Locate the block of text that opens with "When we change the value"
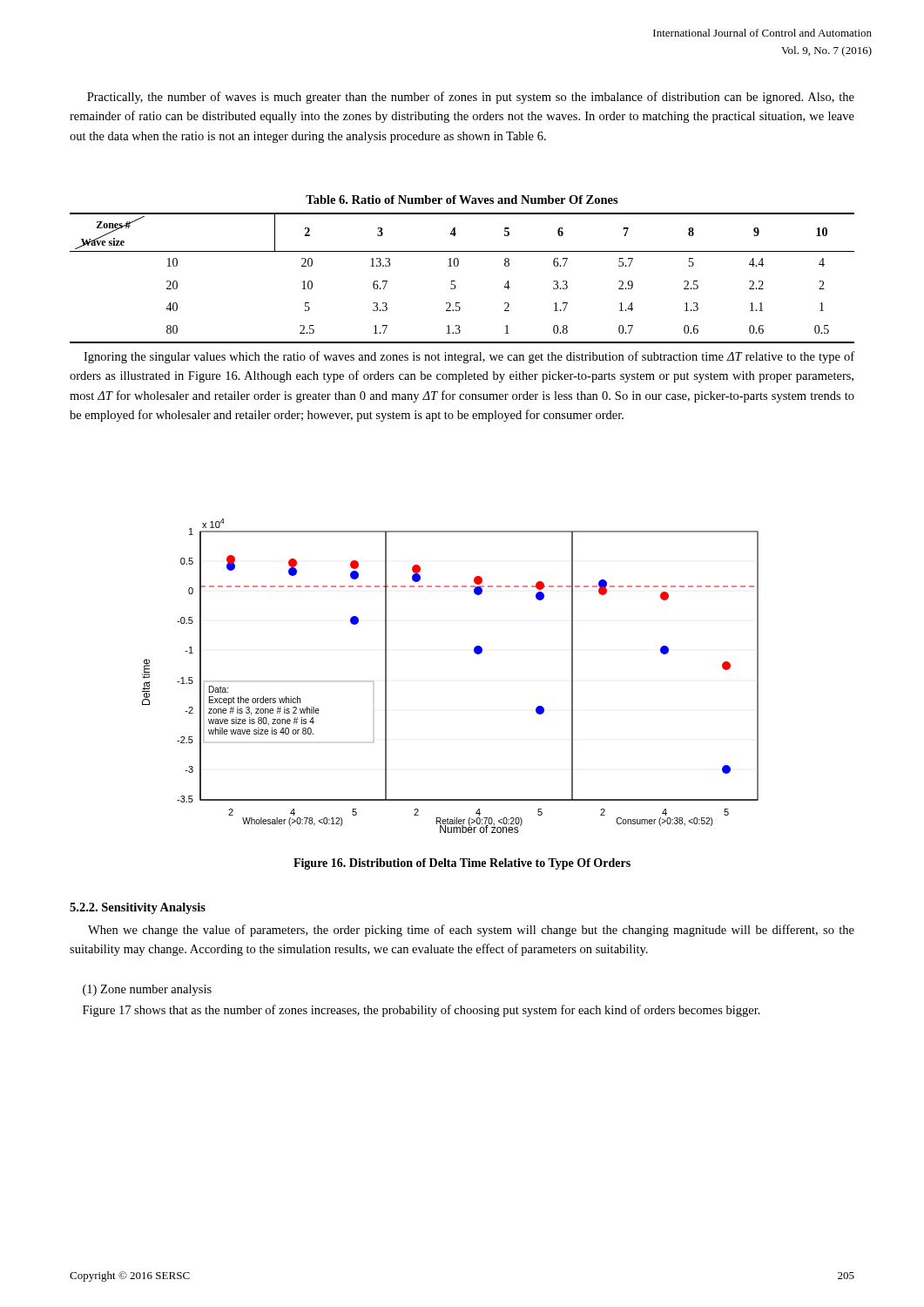 [x=462, y=939]
